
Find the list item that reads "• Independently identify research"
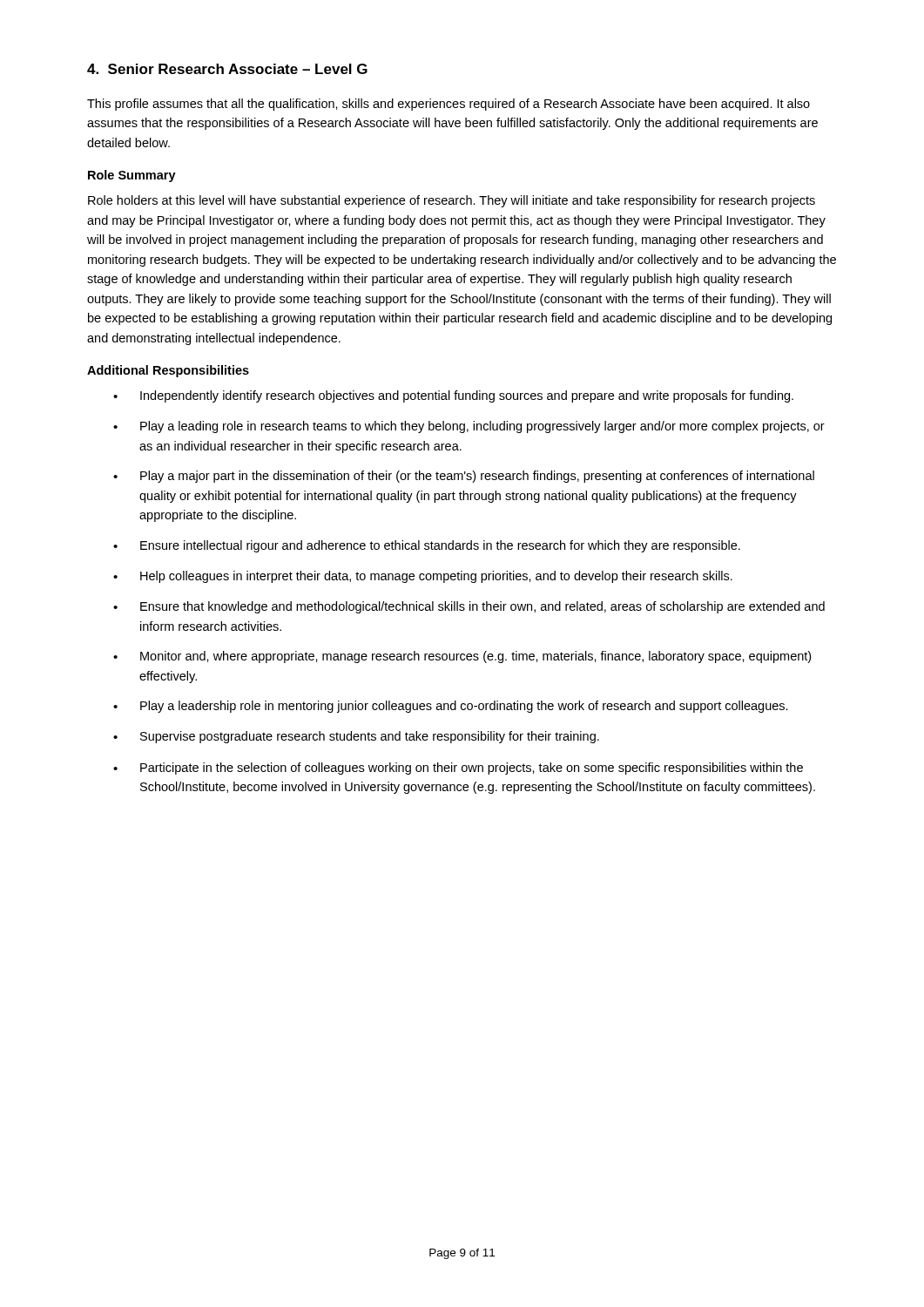point(475,396)
